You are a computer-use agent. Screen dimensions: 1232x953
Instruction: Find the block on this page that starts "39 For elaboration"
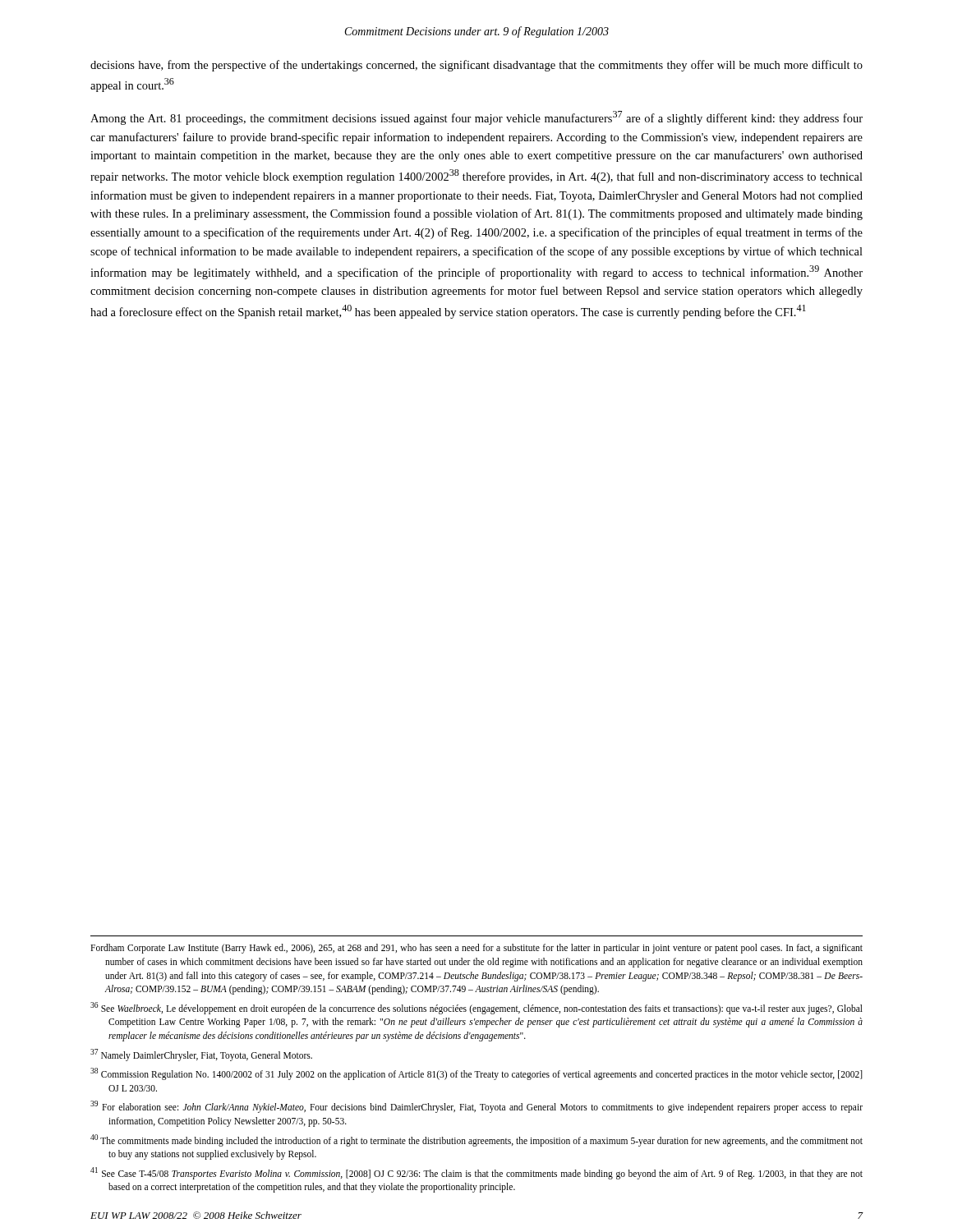point(476,1113)
